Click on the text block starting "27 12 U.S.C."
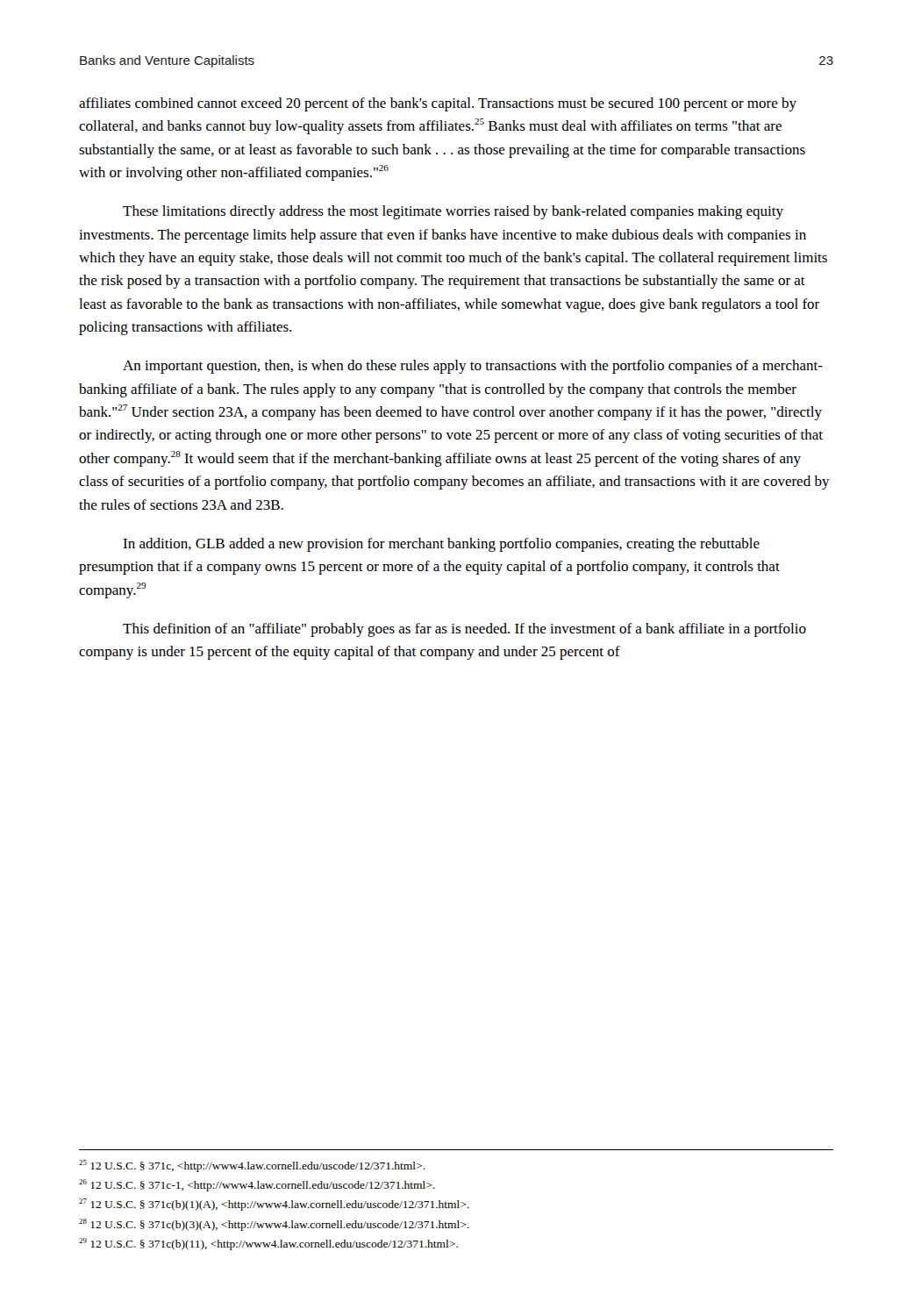The width and height of the screenshot is (921, 1316). point(274,1204)
